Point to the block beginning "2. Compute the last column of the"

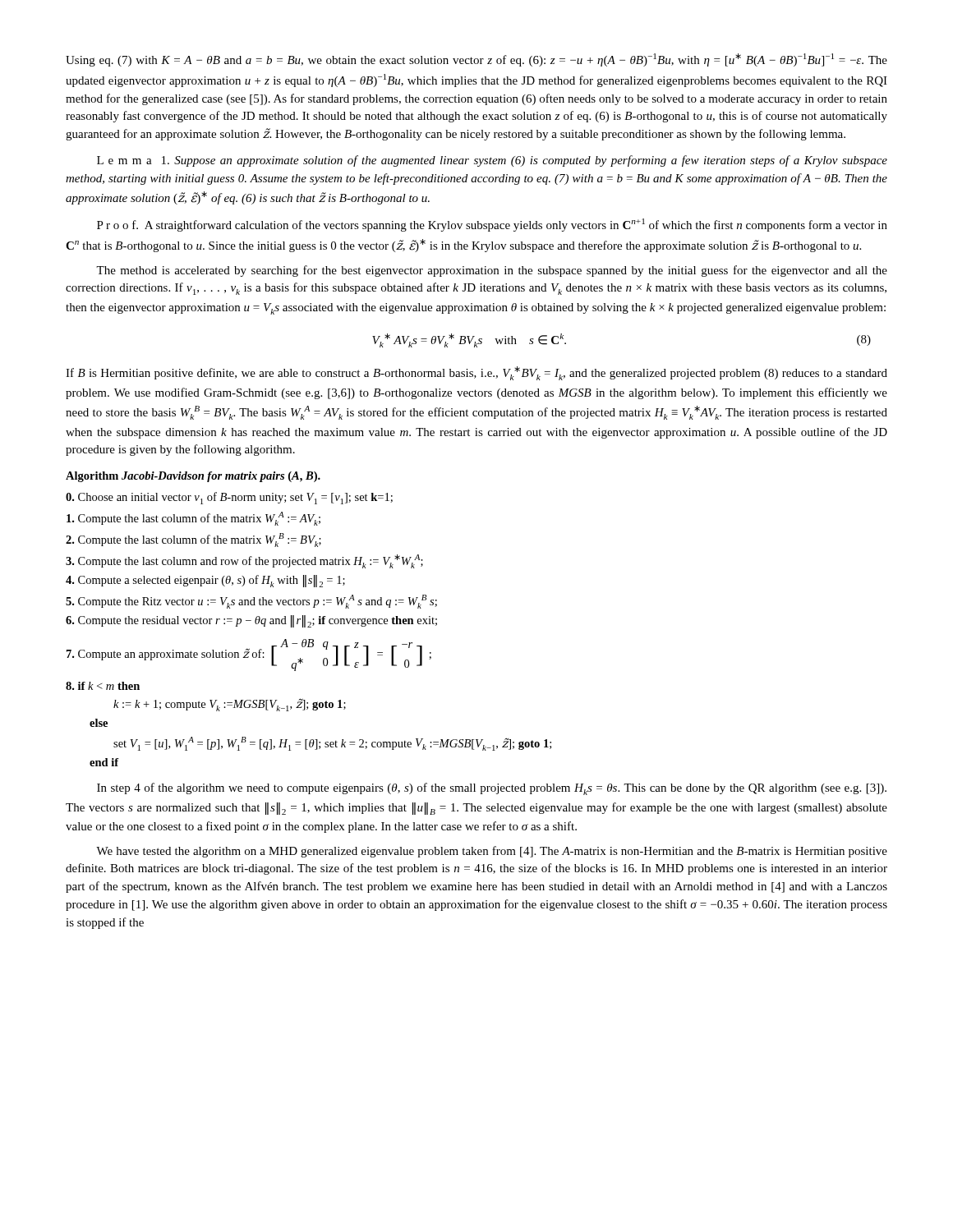coord(194,540)
